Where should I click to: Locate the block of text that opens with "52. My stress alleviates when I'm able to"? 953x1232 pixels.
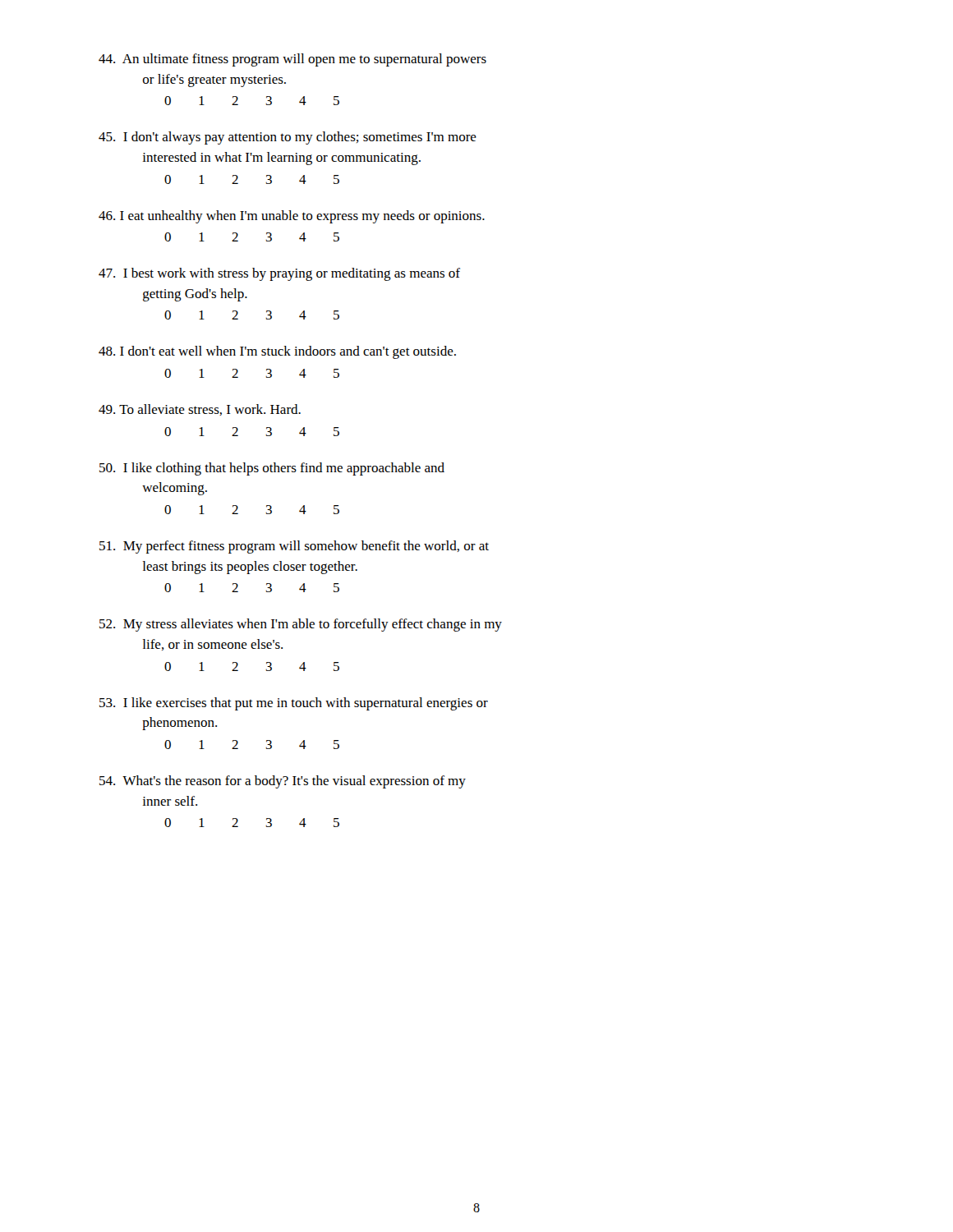(301, 625)
